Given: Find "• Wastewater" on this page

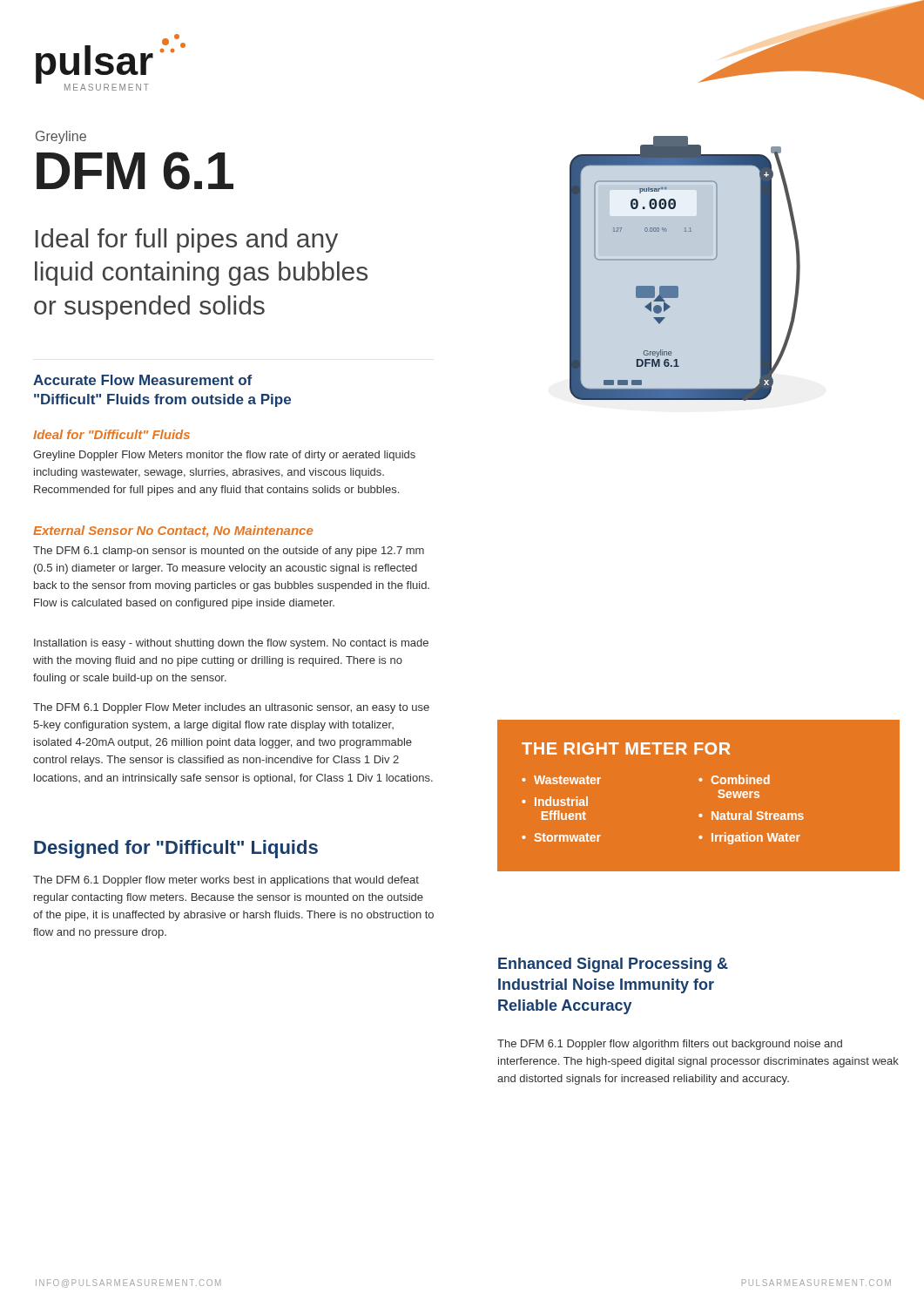Looking at the screenshot, I should 561,780.
